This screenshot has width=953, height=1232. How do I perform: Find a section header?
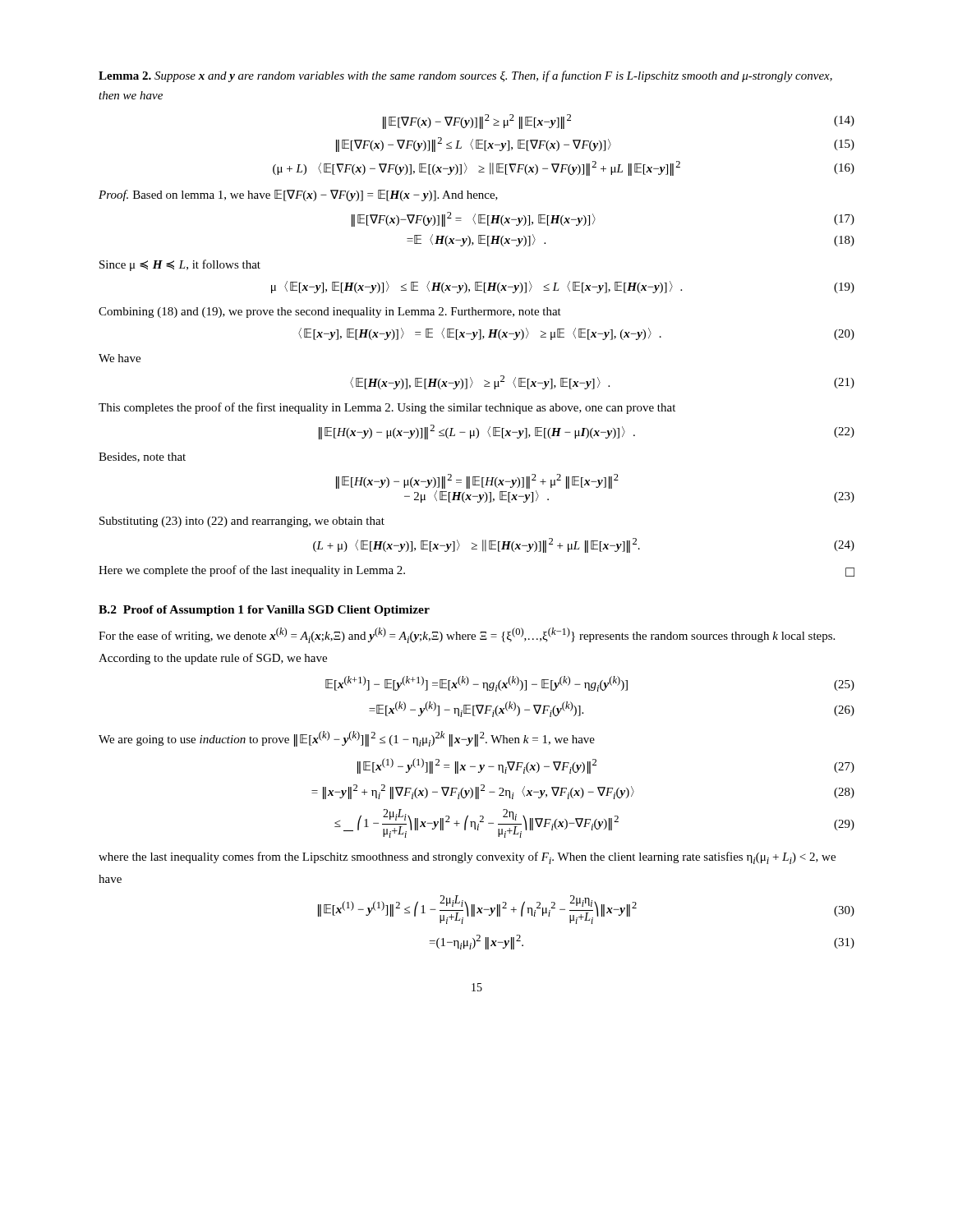click(x=264, y=609)
